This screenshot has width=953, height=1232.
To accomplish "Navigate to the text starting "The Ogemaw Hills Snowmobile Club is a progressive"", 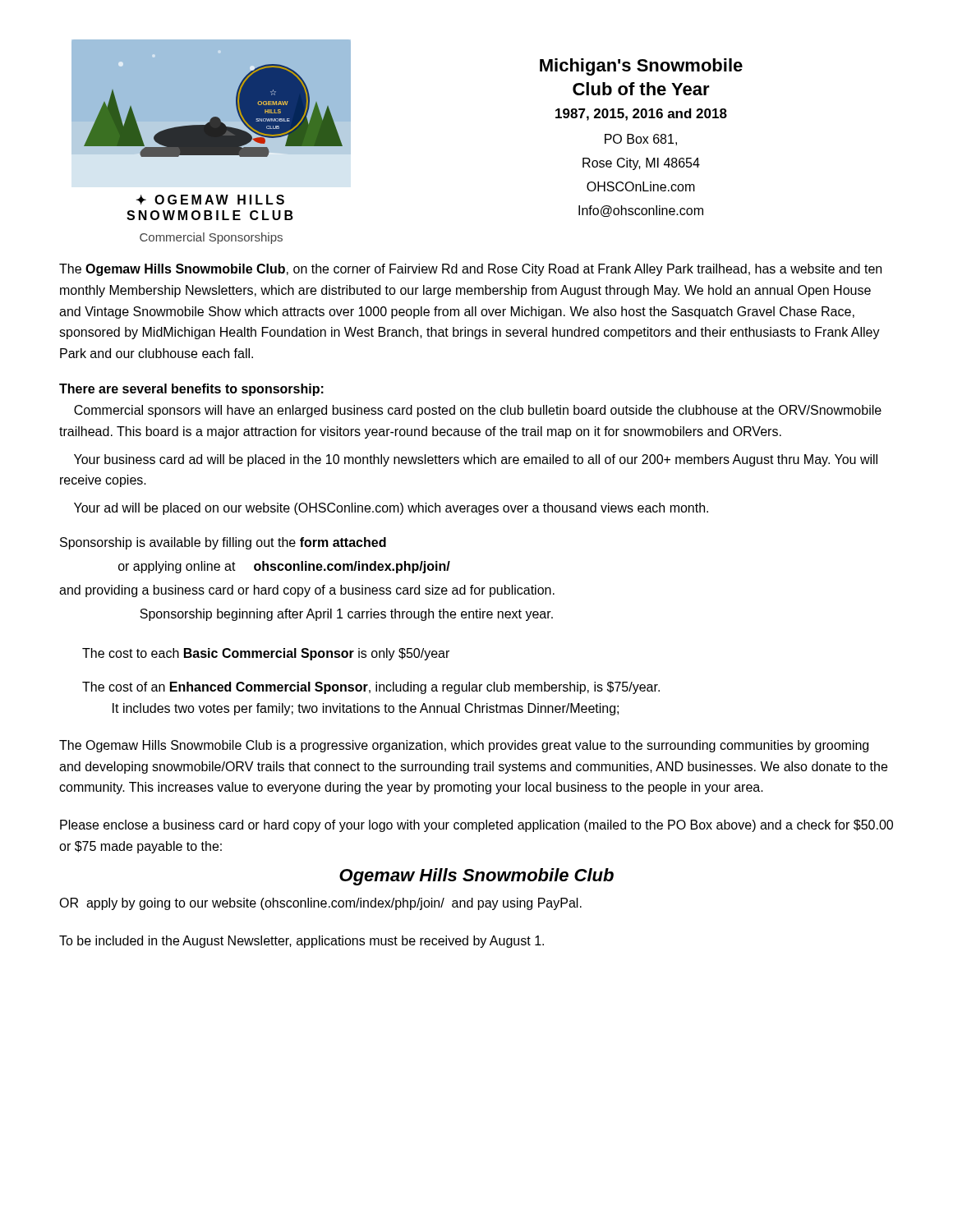I will (474, 767).
